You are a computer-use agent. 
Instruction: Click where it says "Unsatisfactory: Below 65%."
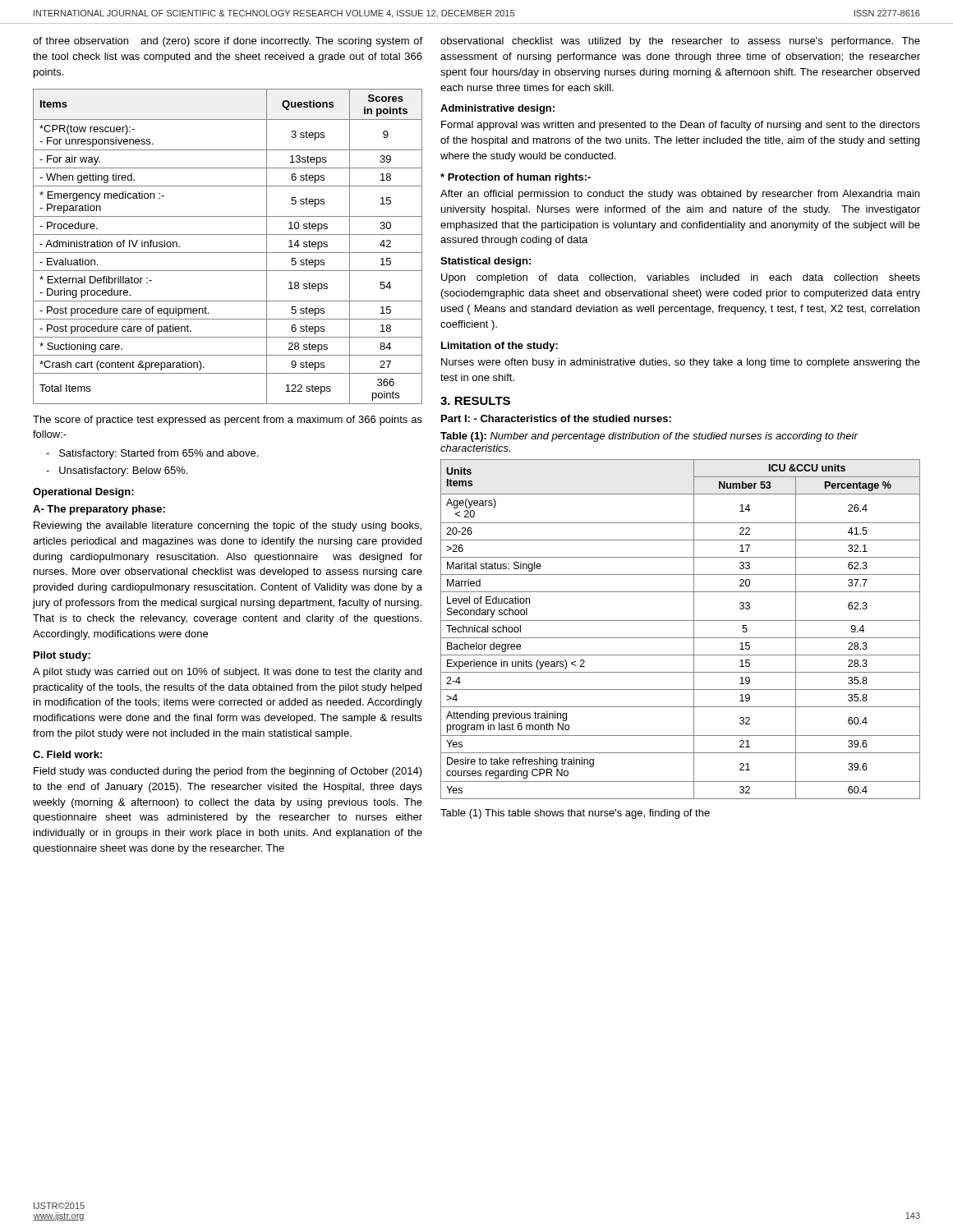pos(117,470)
